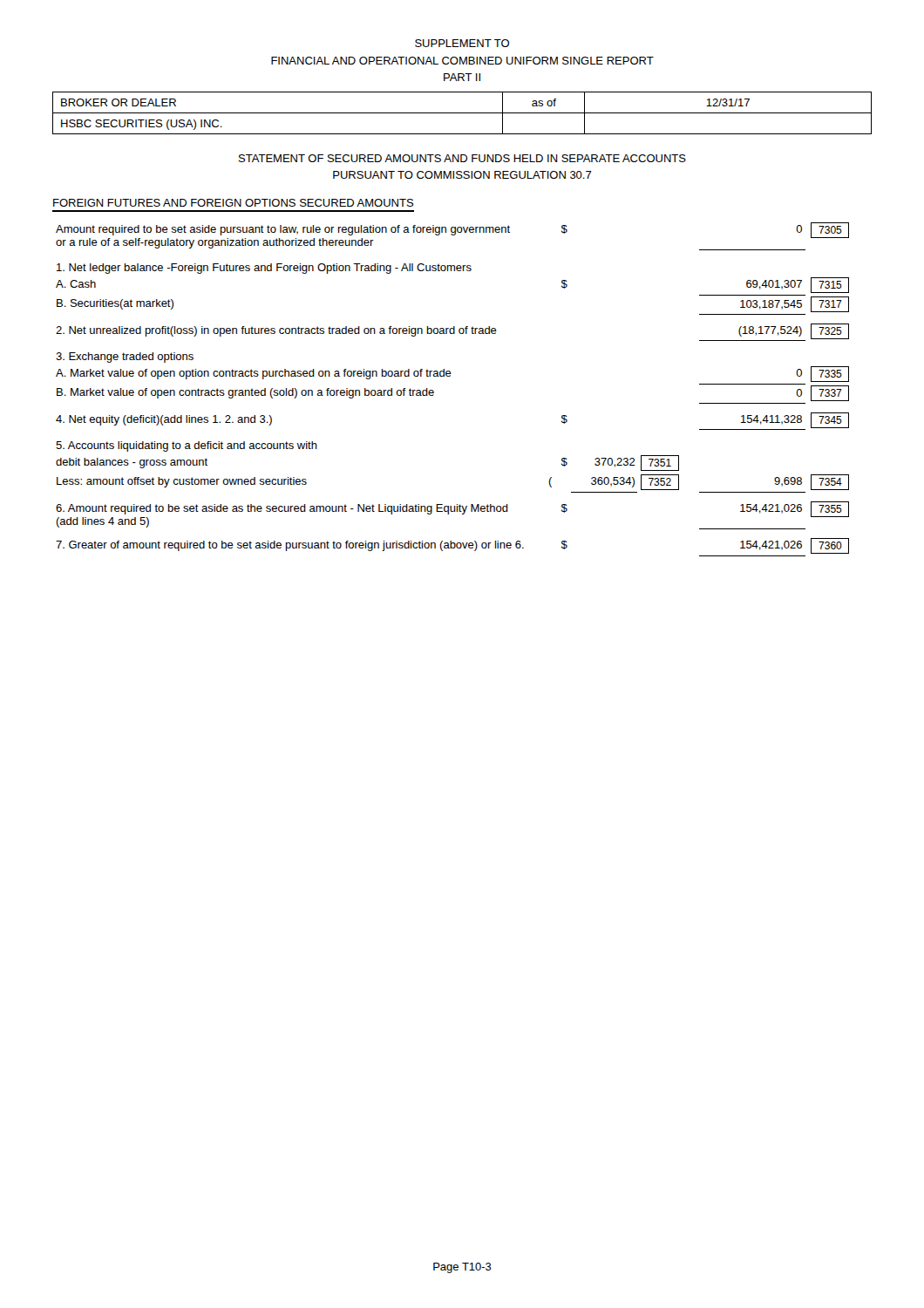Find the block on this page that starts "Net equity (deficit)(add"
This screenshot has width=924, height=1308.
(164, 419)
